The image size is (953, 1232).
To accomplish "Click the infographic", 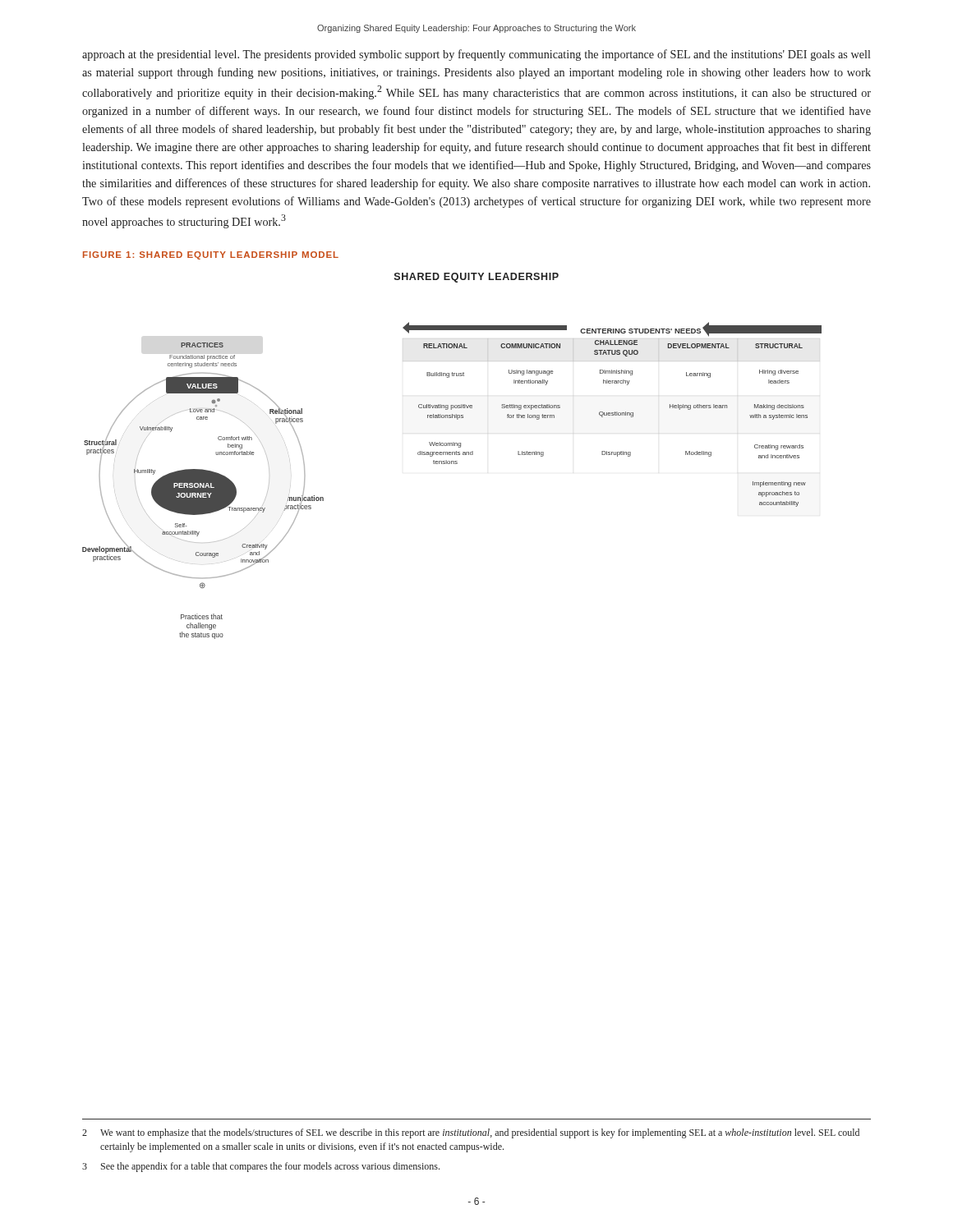I will pos(476,458).
